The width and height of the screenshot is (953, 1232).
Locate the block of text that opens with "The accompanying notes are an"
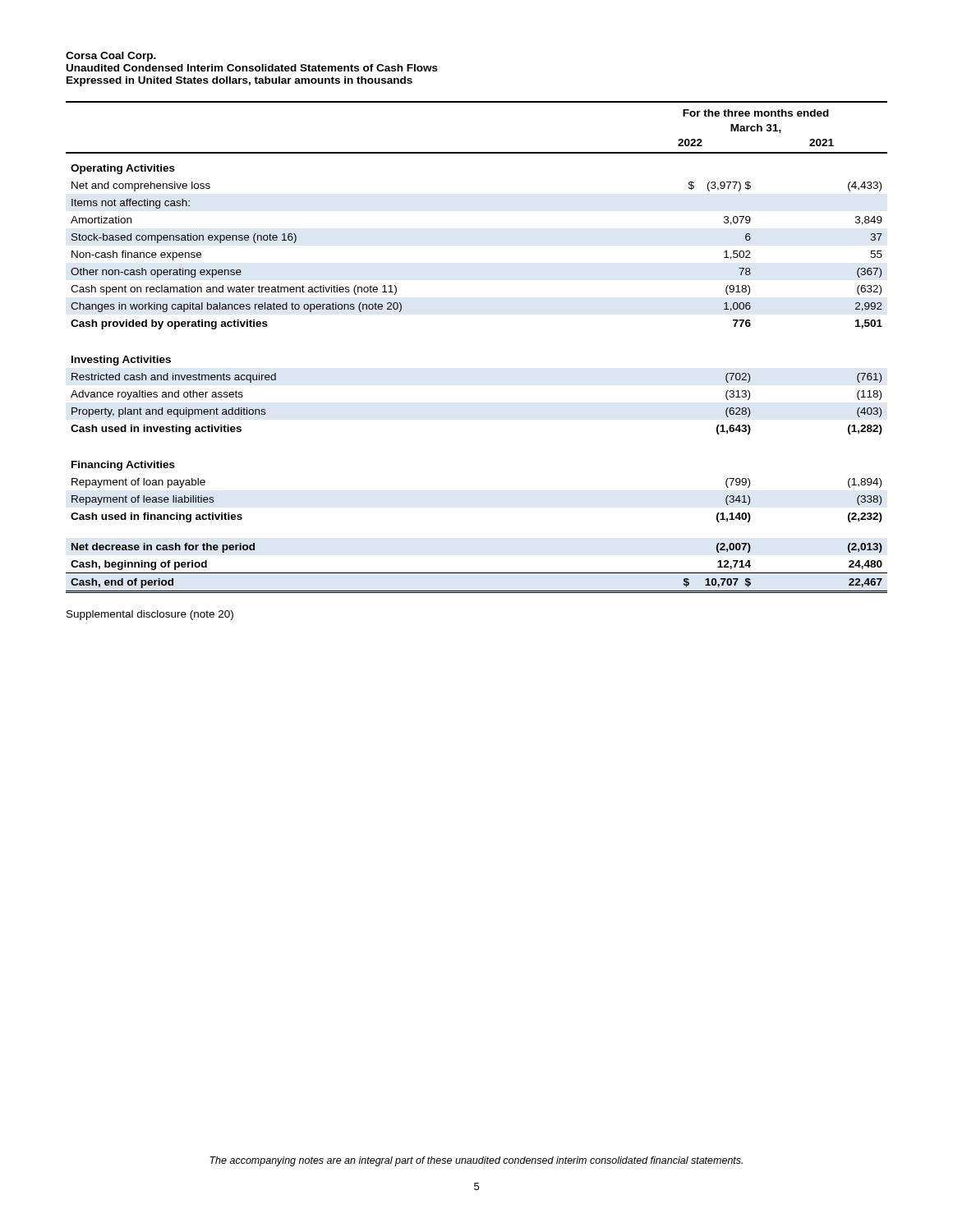pyautogui.click(x=476, y=1161)
